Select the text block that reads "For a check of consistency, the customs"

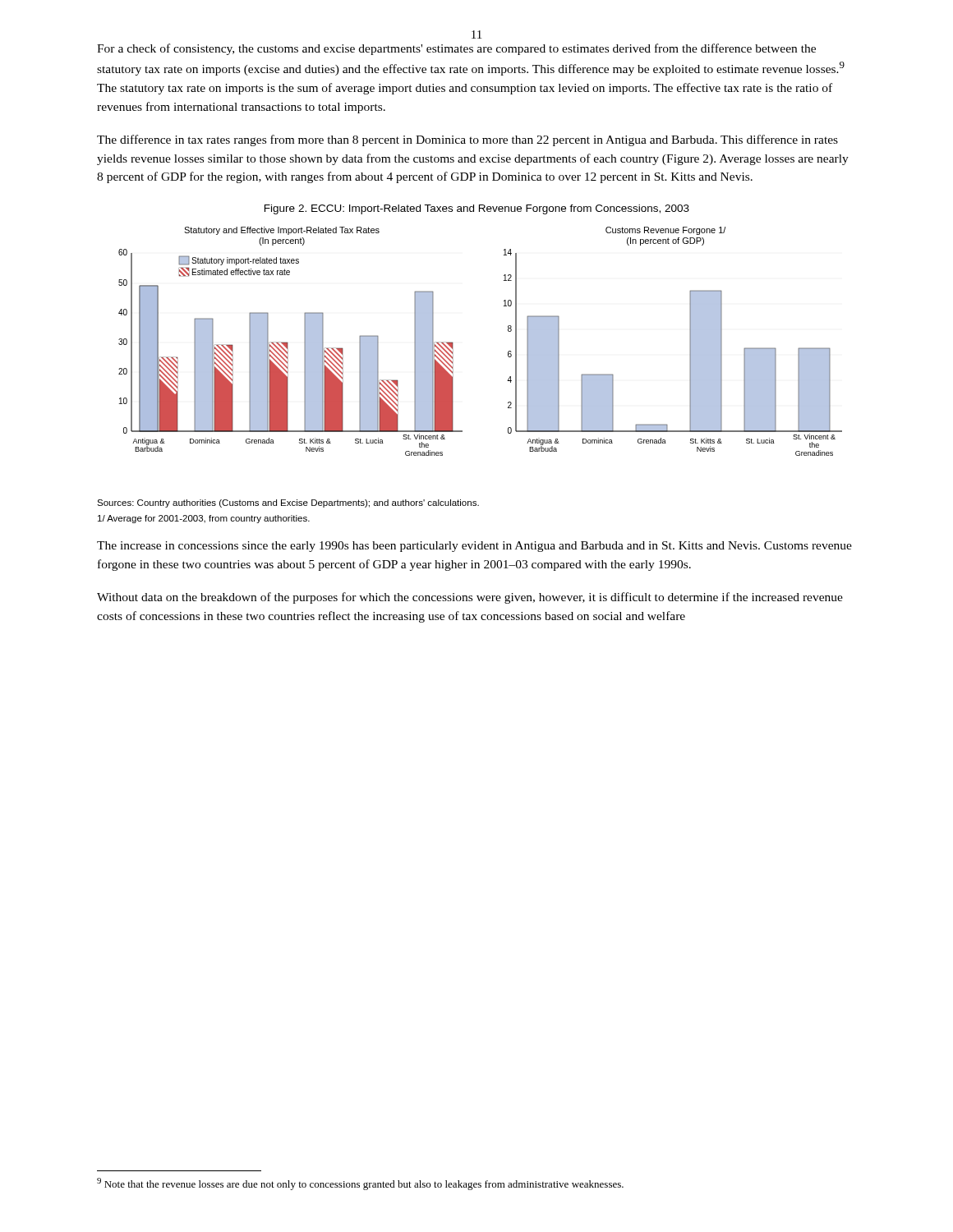(x=471, y=77)
